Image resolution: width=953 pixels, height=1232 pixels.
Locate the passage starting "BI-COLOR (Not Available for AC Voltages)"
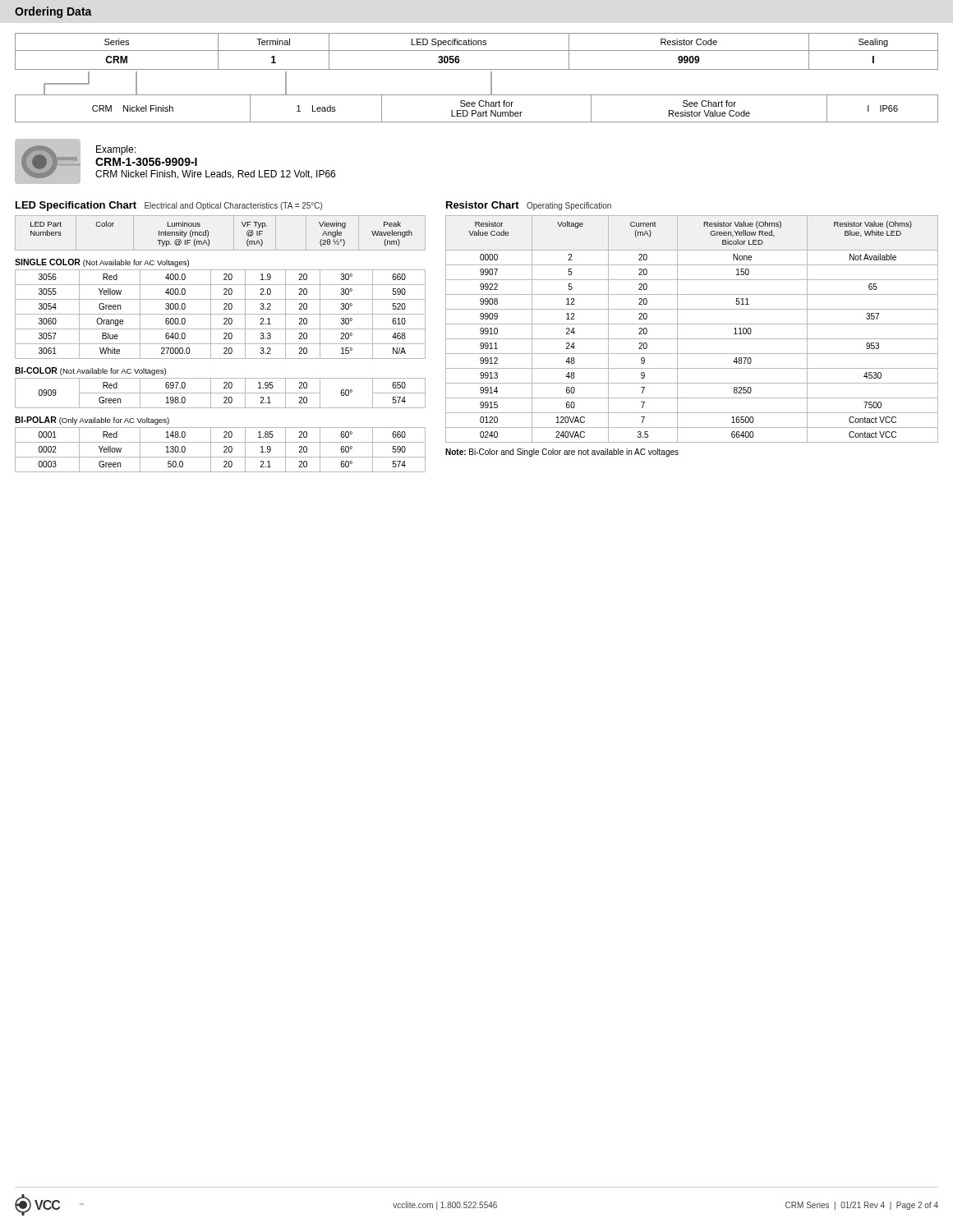(91, 370)
